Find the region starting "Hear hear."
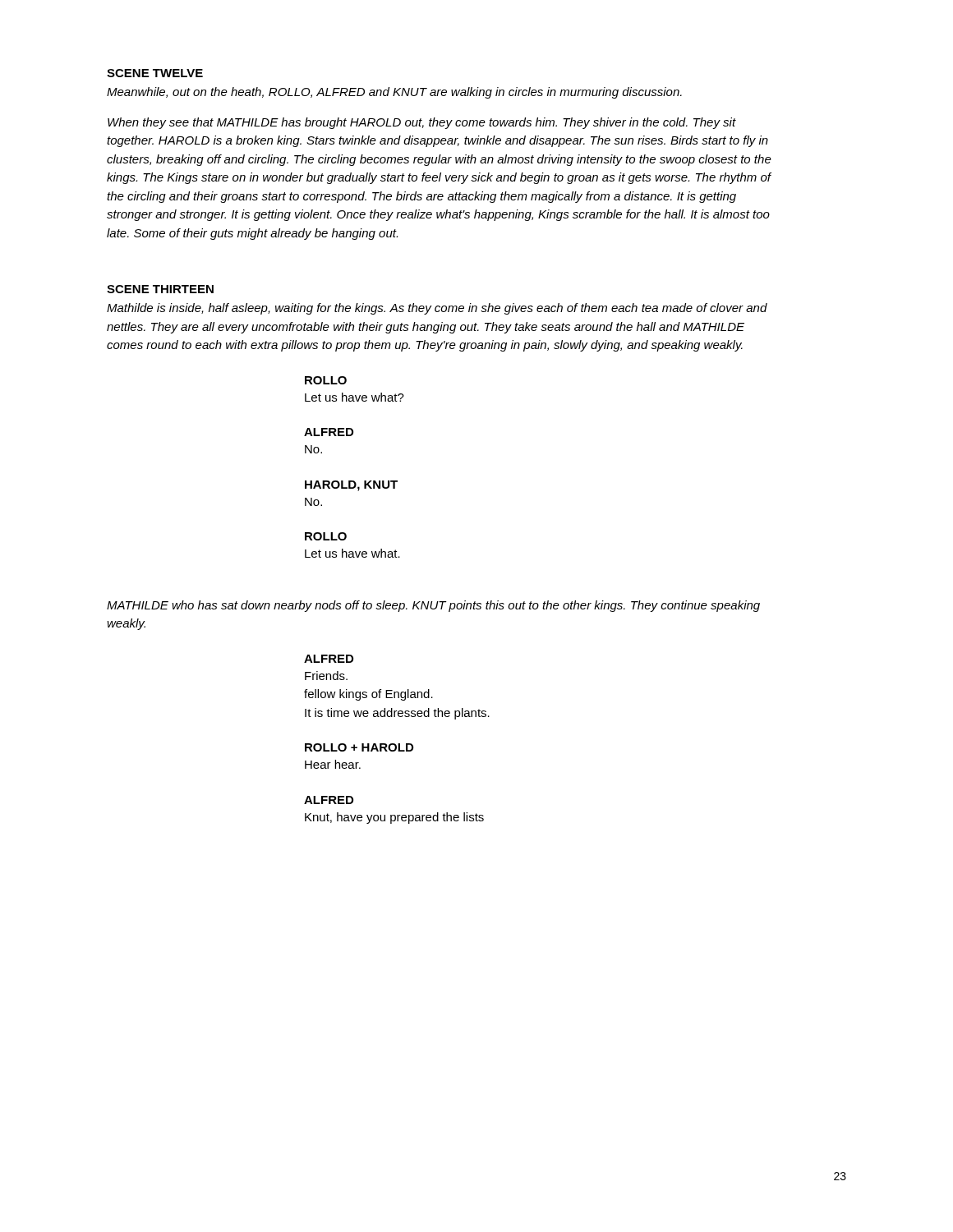This screenshot has width=953, height=1232. 333,764
